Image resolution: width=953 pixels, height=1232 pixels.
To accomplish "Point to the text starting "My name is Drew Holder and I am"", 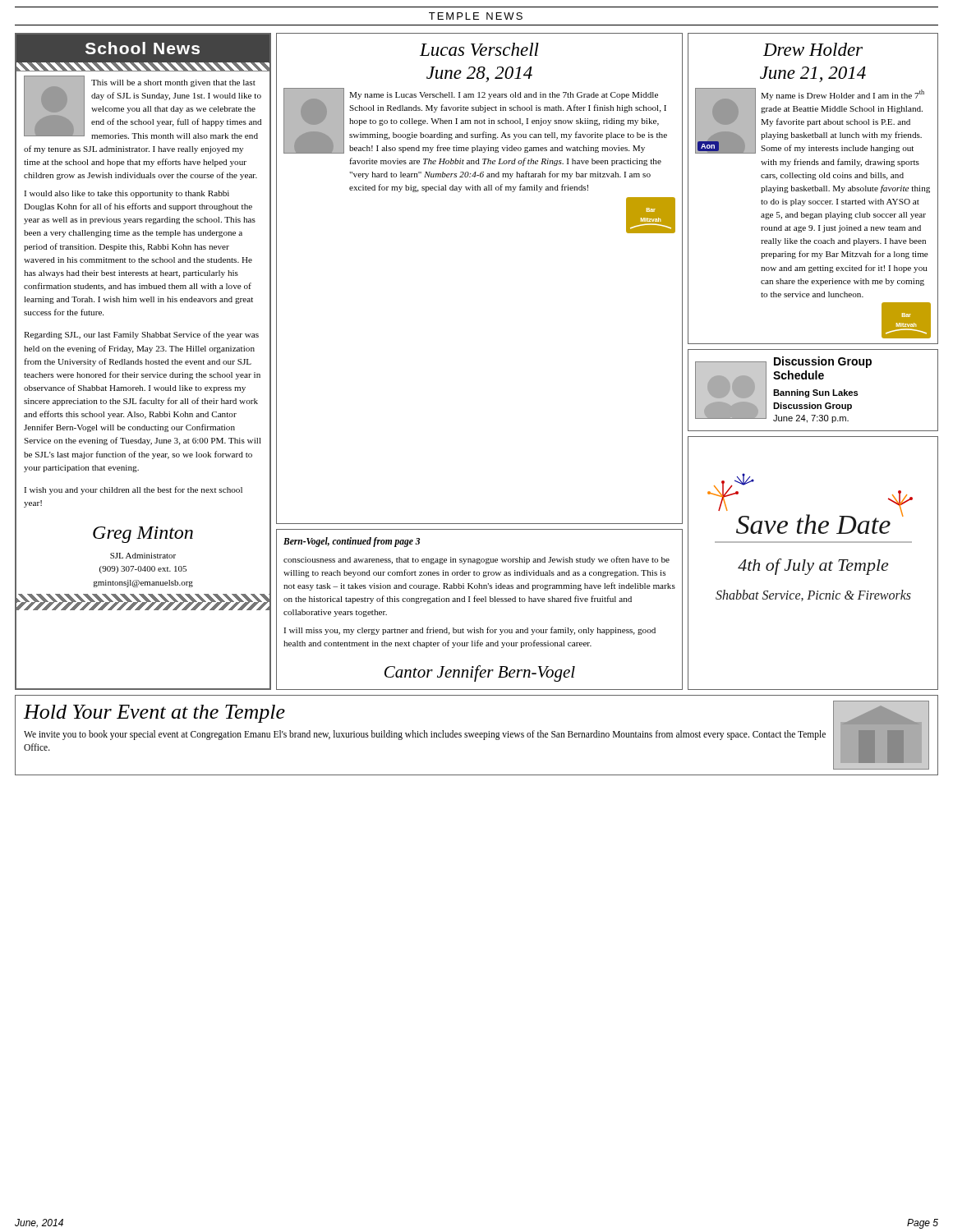I will (x=846, y=214).
